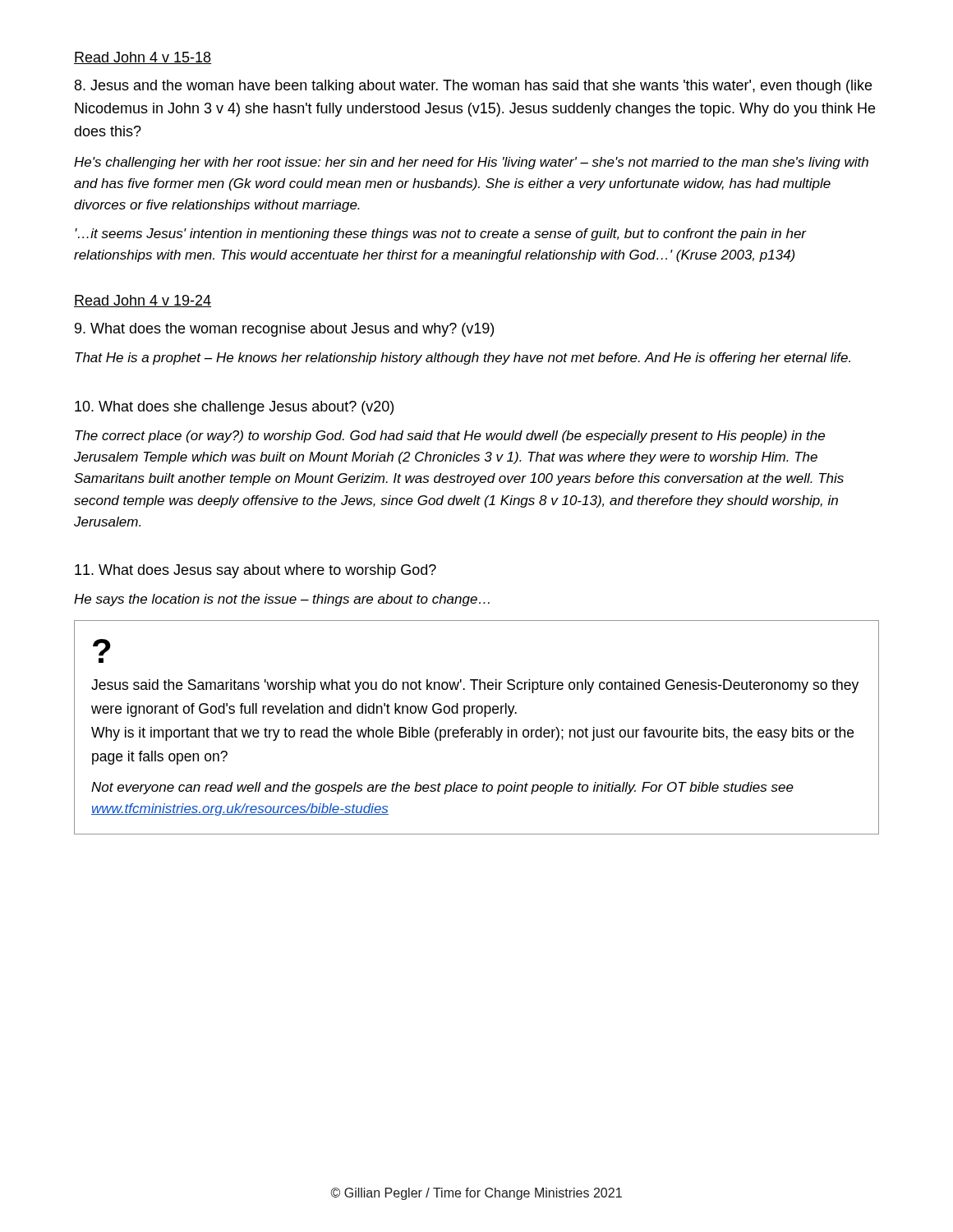Find the text block that says "He says the location is not the issue"
This screenshot has width=953, height=1232.
pyautogui.click(x=283, y=599)
